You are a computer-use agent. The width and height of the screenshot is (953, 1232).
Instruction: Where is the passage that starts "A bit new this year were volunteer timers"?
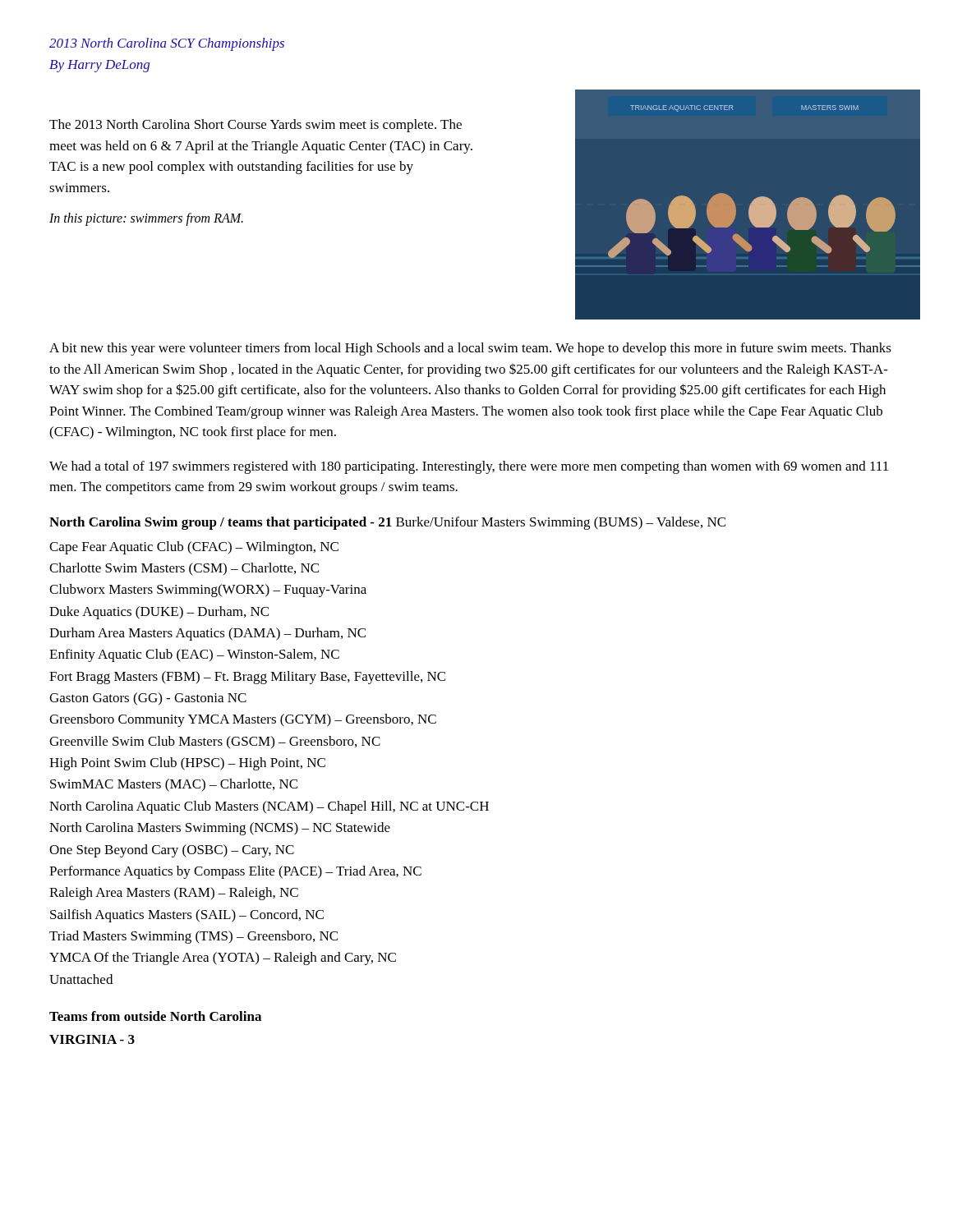point(470,390)
